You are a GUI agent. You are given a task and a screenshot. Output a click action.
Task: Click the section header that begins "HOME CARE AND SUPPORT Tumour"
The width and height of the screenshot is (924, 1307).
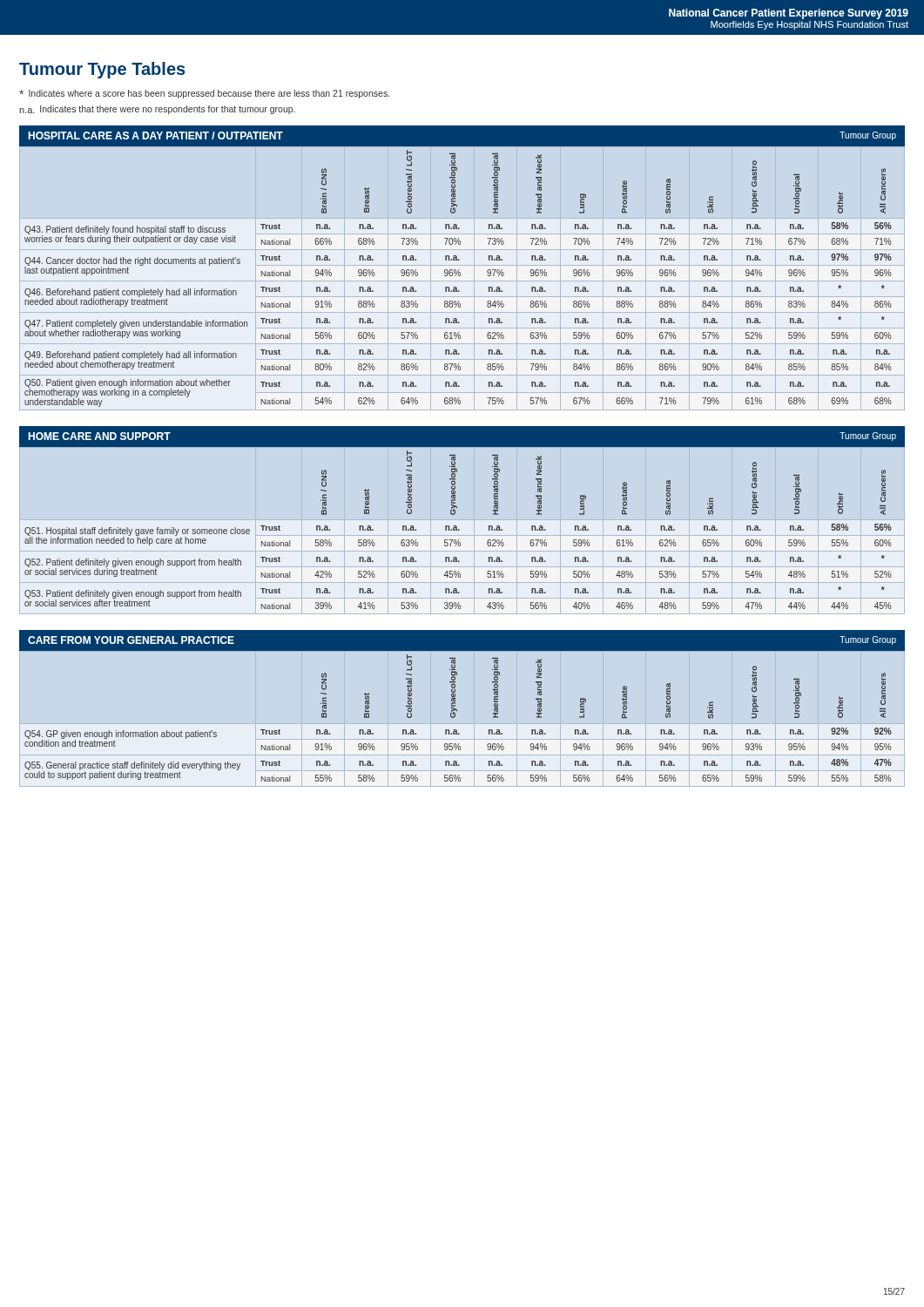coord(462,437)
